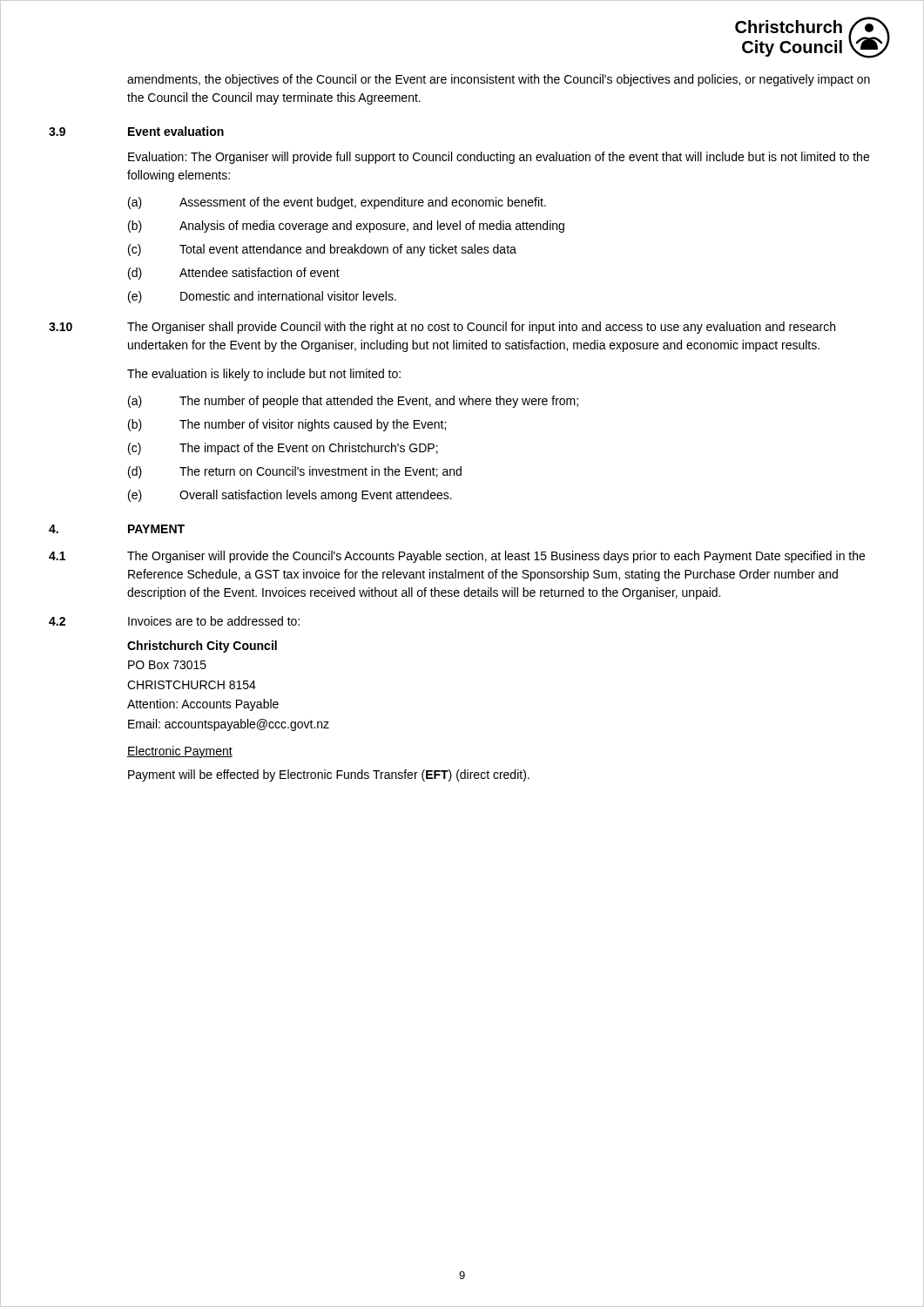Locate the list item that says "(c) Total event attendance"

click(x=501, y=250)
